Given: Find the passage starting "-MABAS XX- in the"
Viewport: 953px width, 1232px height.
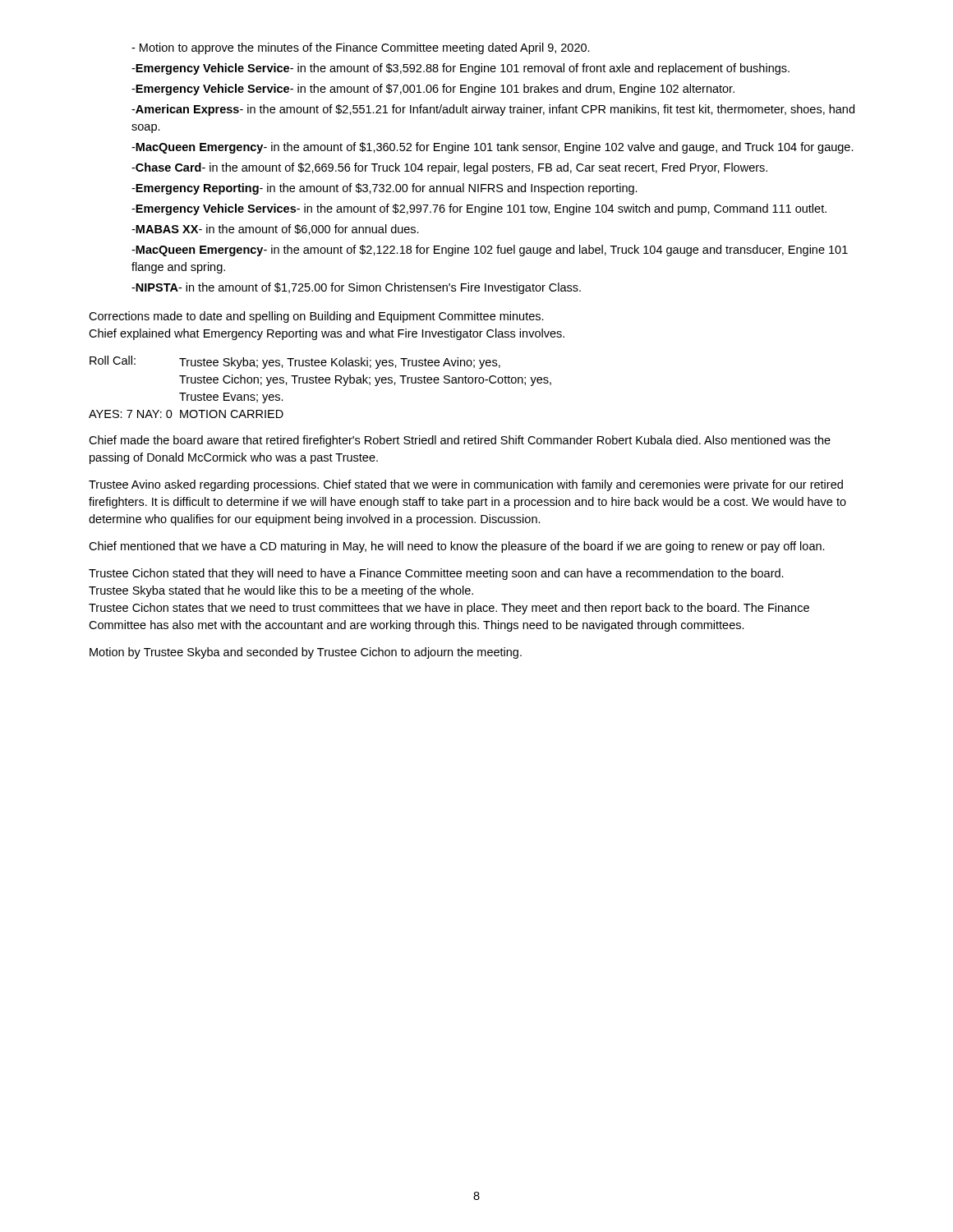Looking at the screenshot, I should coord(275,230).
